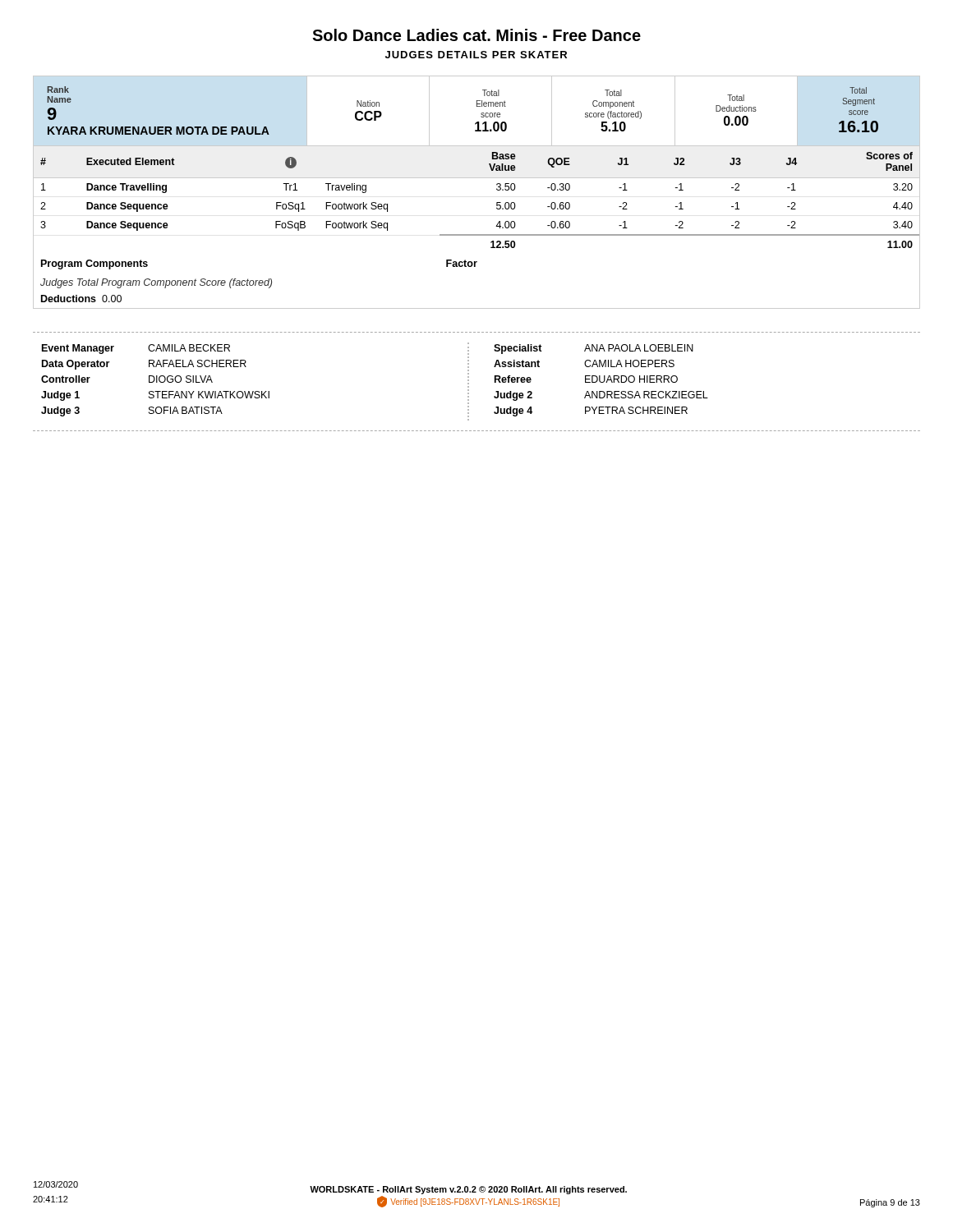953x1232 pixels.
Task: Locate the text block that reads "Event Manager CAMILA"
Action: pyautogui.click(x=476, y=382)
